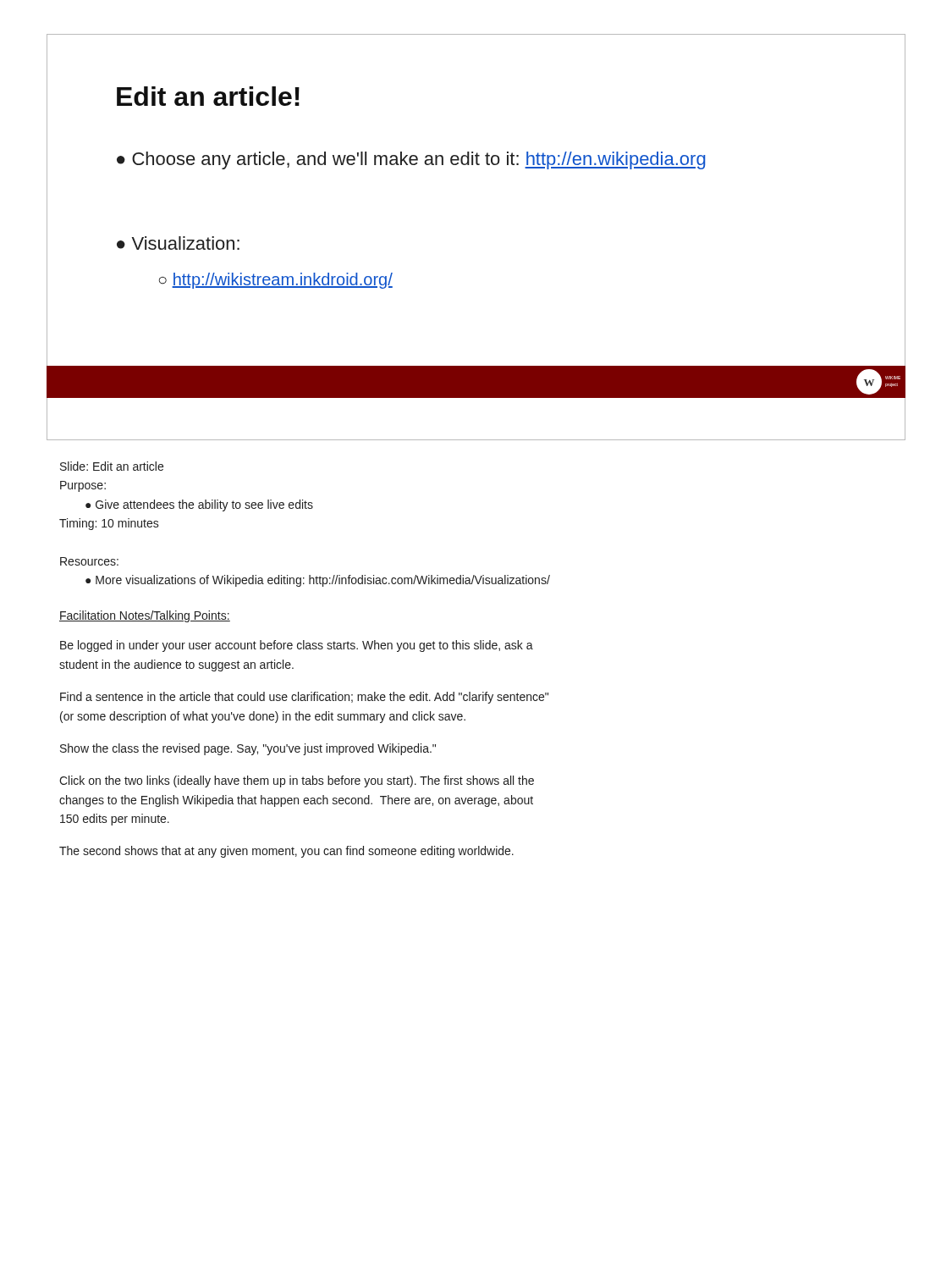Find the text block starting "Find a sentence in the"
This screenshot has height=1270, width=952.
pyautogui.click(x=474, y=707)
